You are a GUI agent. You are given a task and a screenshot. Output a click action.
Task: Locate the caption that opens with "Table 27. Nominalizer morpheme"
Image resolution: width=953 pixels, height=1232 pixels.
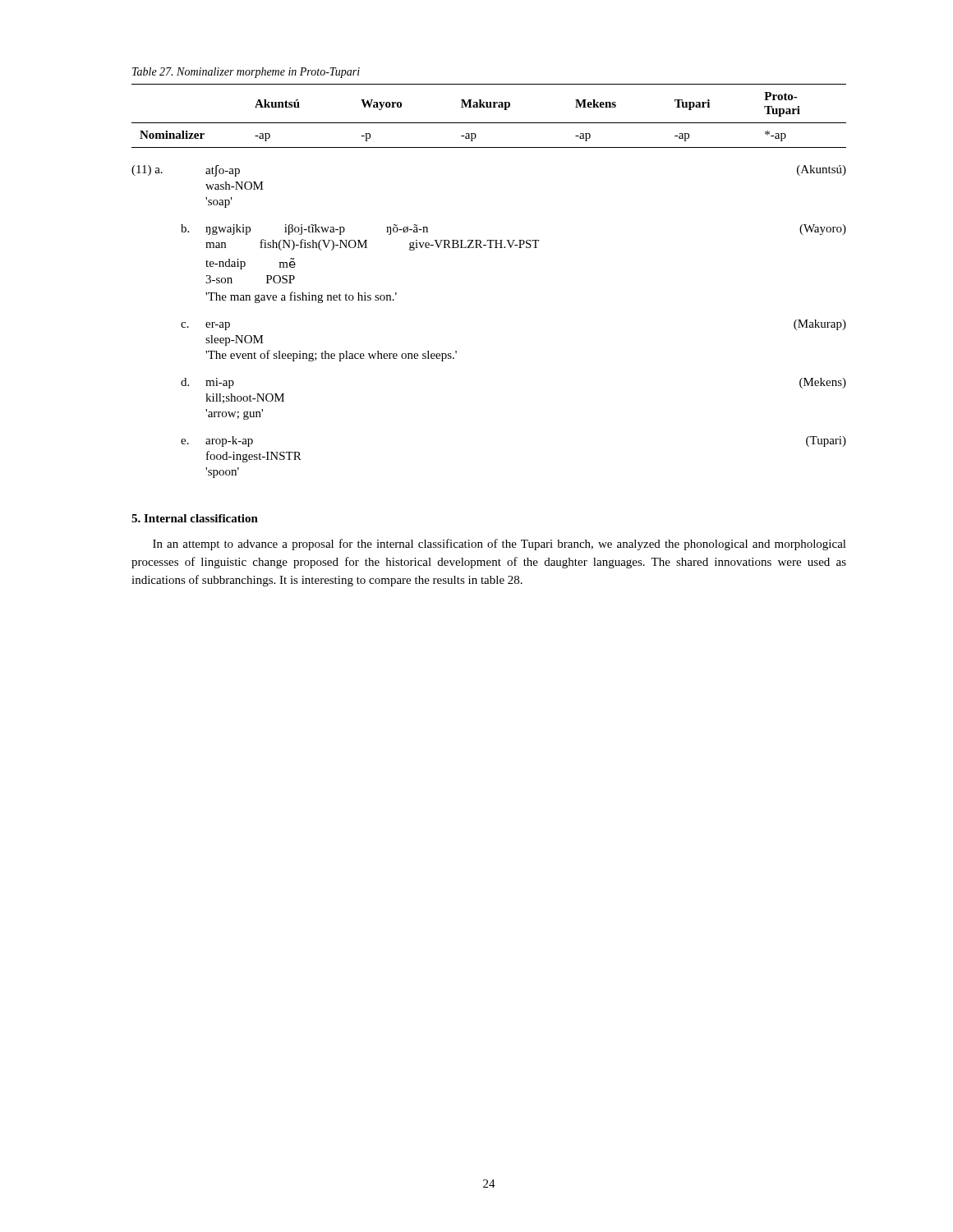246,72
